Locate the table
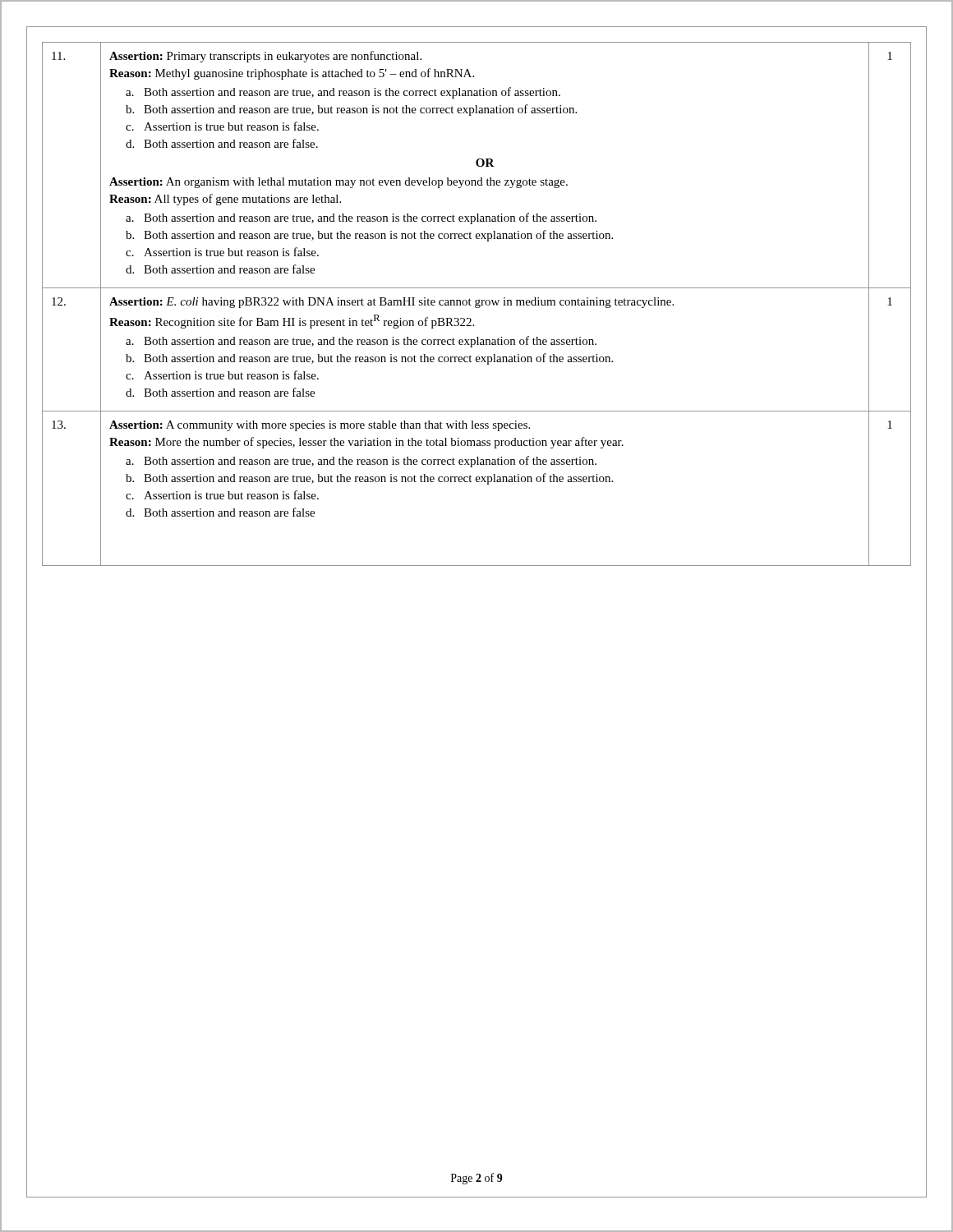 476,304
